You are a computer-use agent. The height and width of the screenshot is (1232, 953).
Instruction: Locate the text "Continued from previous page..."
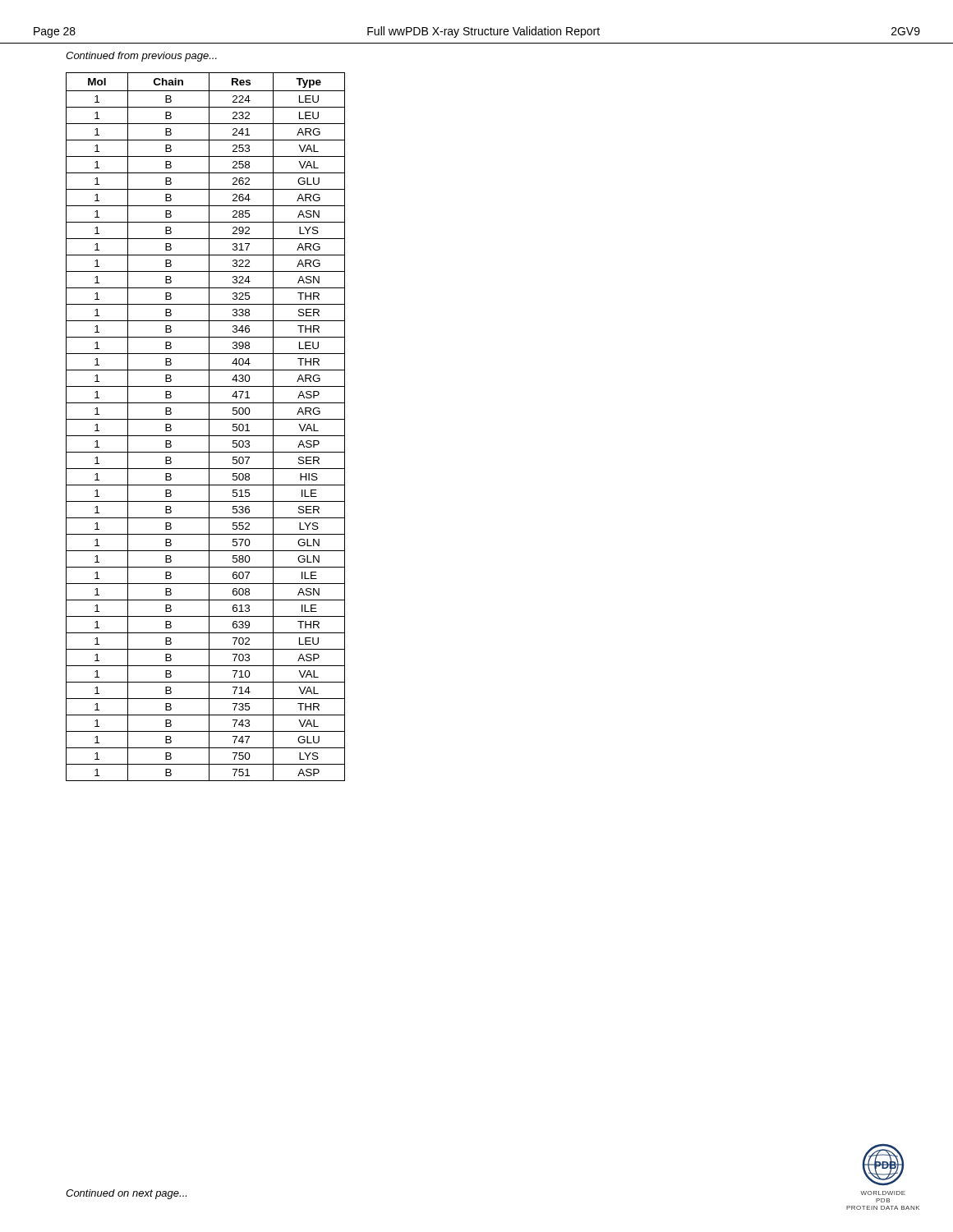(142, 55)
